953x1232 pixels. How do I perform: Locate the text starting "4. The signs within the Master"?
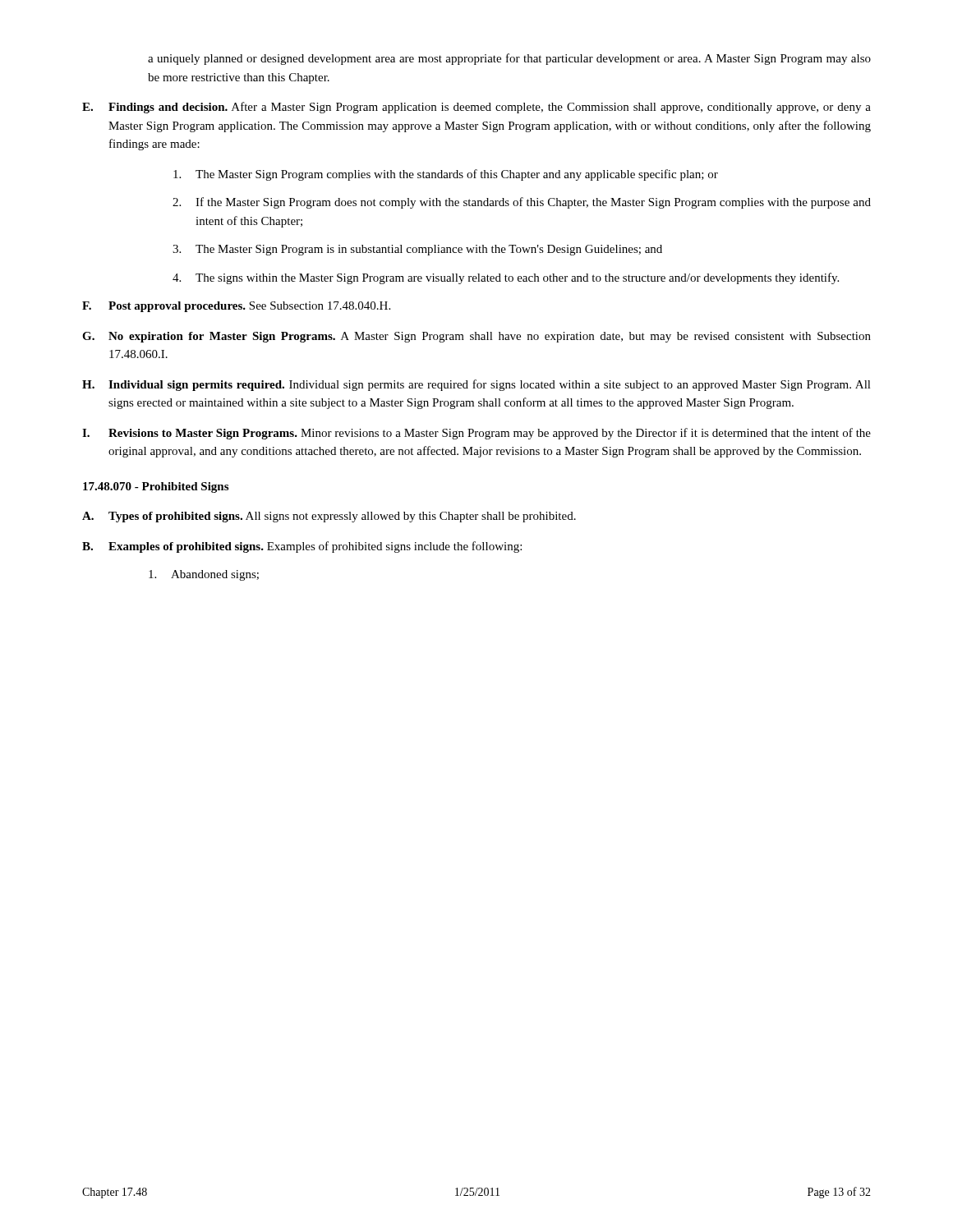522,277
